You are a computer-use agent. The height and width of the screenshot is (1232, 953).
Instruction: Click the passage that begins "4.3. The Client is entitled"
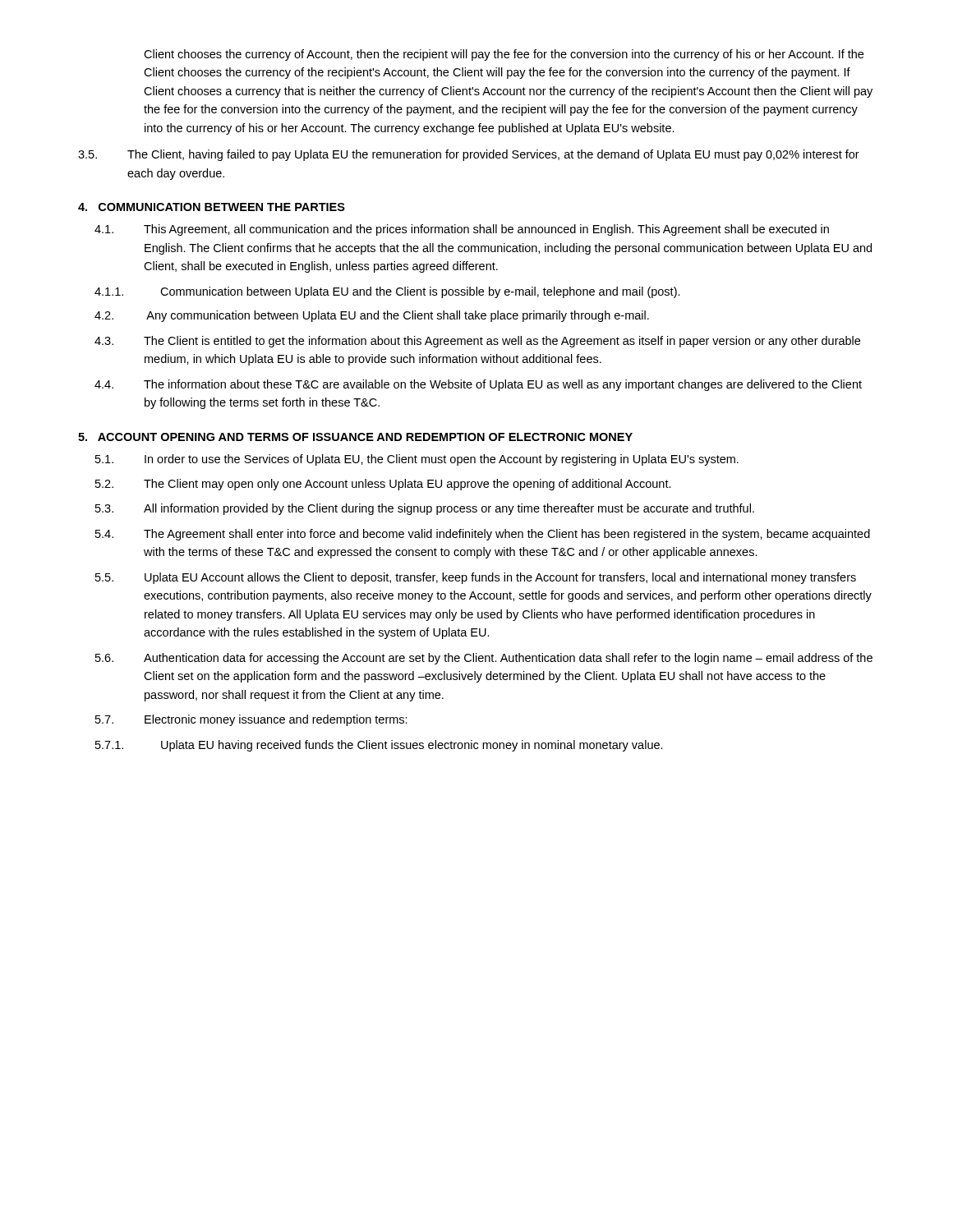(485, 350)
